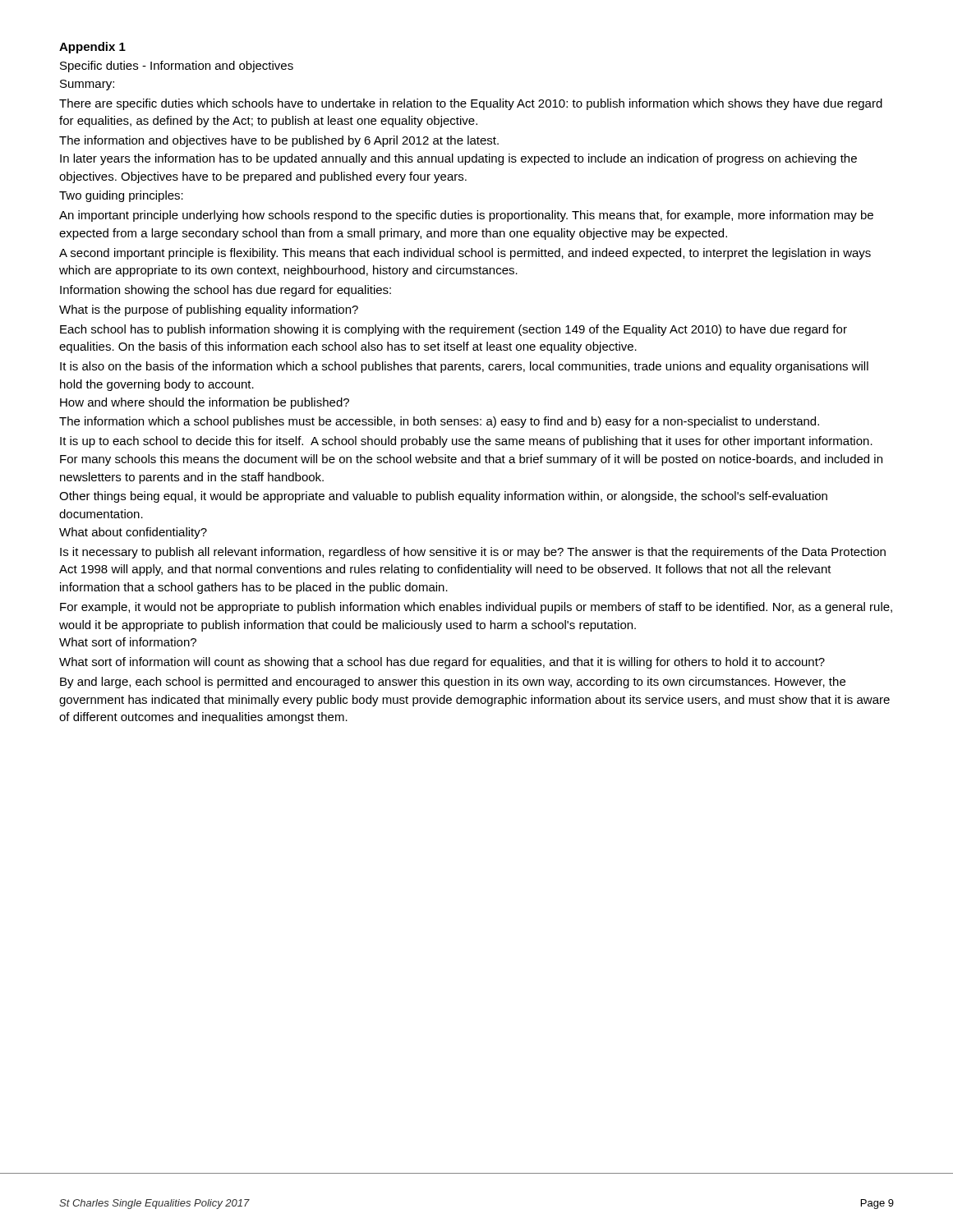Click on the passage starting "Specific duties - Information and objectives Summary:"
Screen dimensions: 1232x953
click(x=176, y=74)
